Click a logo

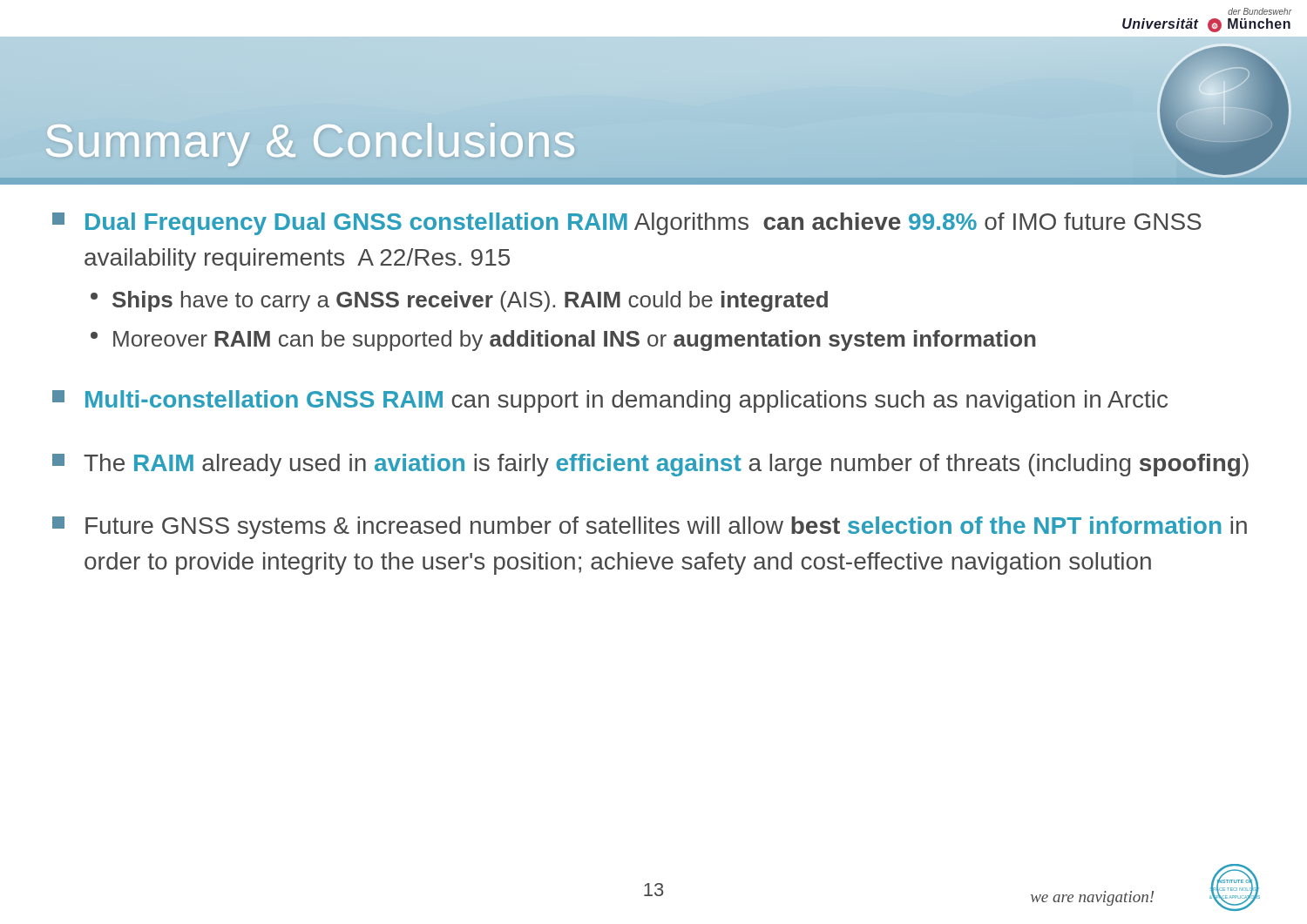(1206, 20)
